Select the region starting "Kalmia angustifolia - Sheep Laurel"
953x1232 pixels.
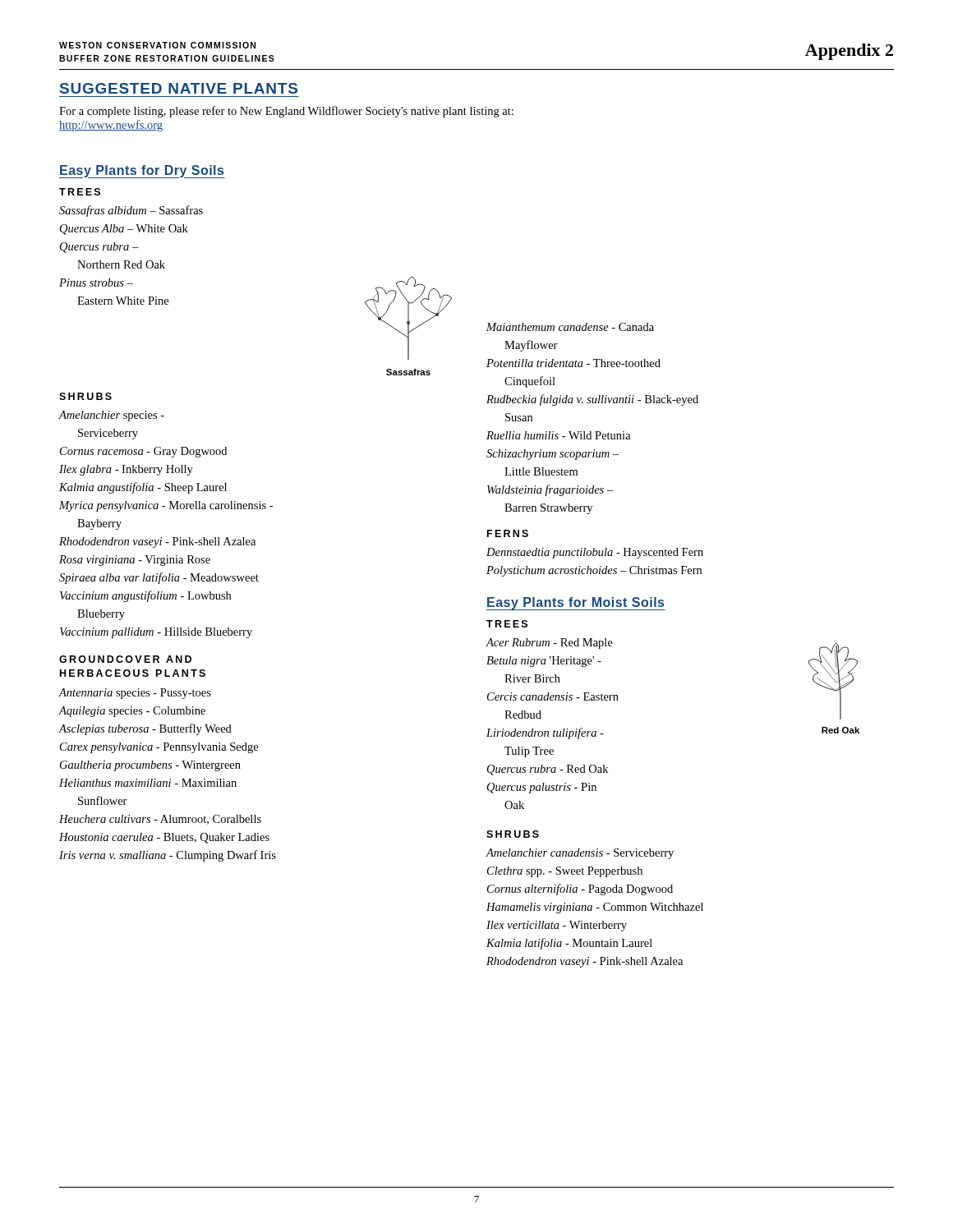143,487
